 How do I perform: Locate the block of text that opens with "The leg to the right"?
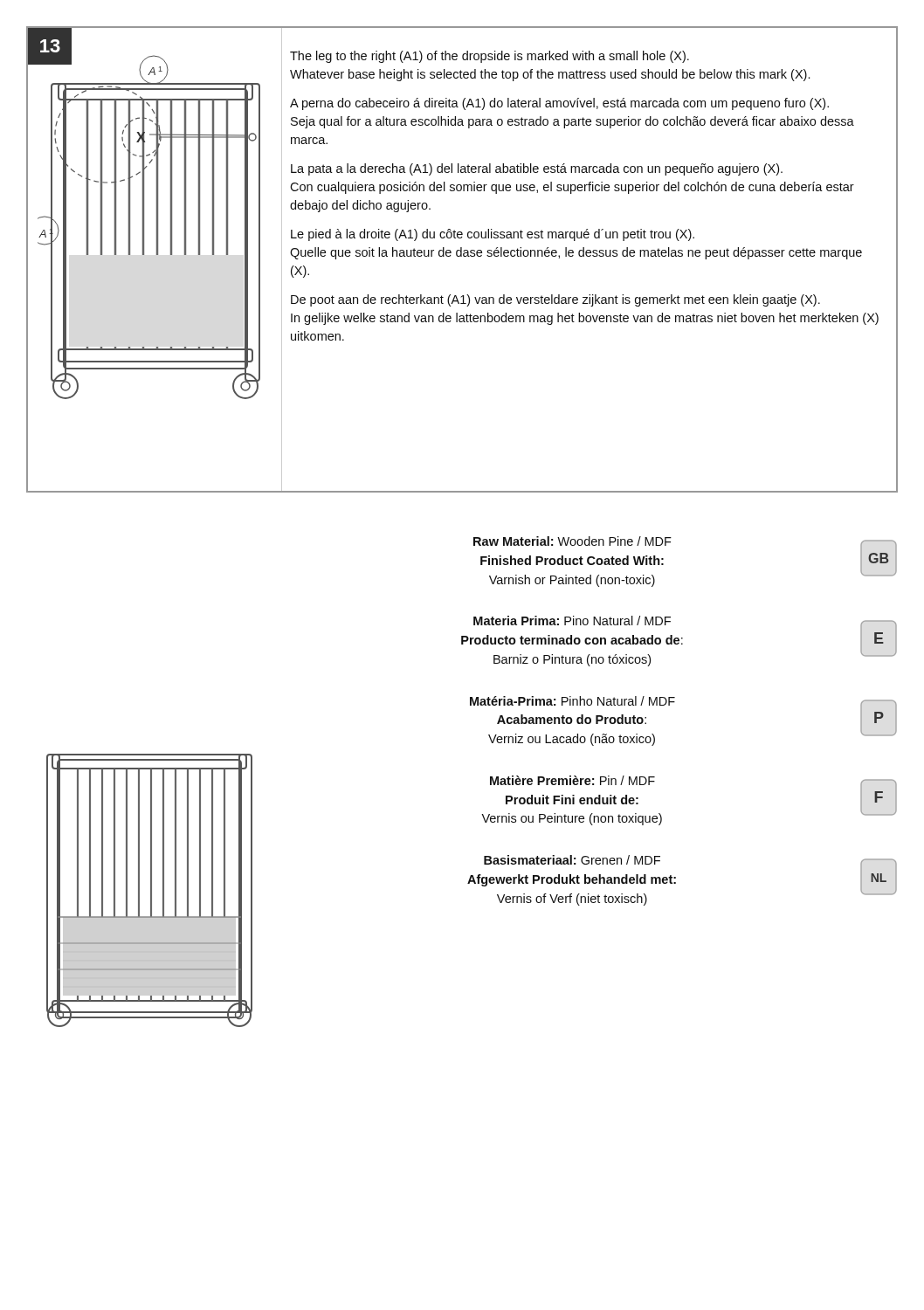585,197
